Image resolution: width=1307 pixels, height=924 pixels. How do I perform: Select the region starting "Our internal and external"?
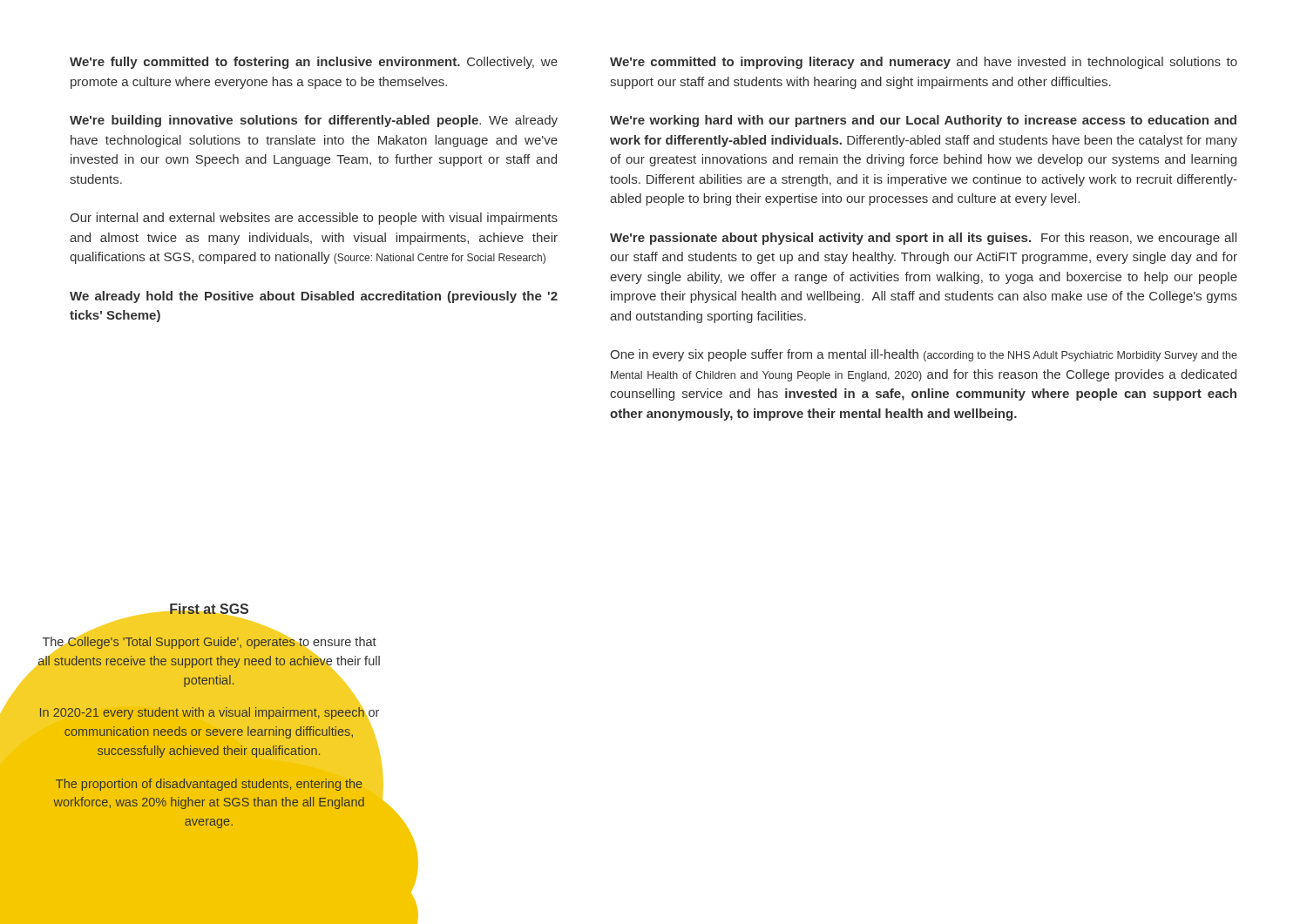point(314,237)
